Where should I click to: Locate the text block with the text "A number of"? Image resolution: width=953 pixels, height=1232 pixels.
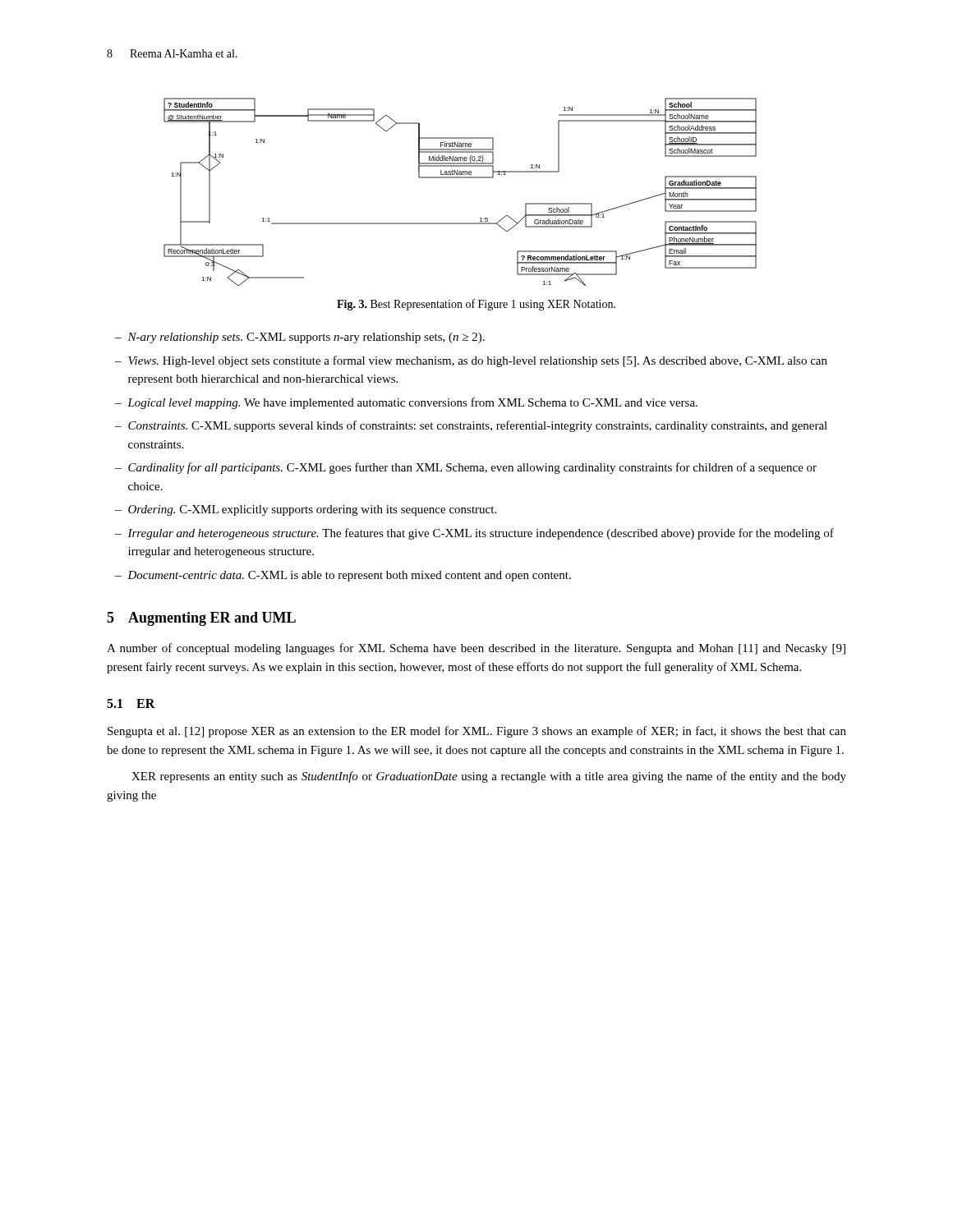coord(476,658)
